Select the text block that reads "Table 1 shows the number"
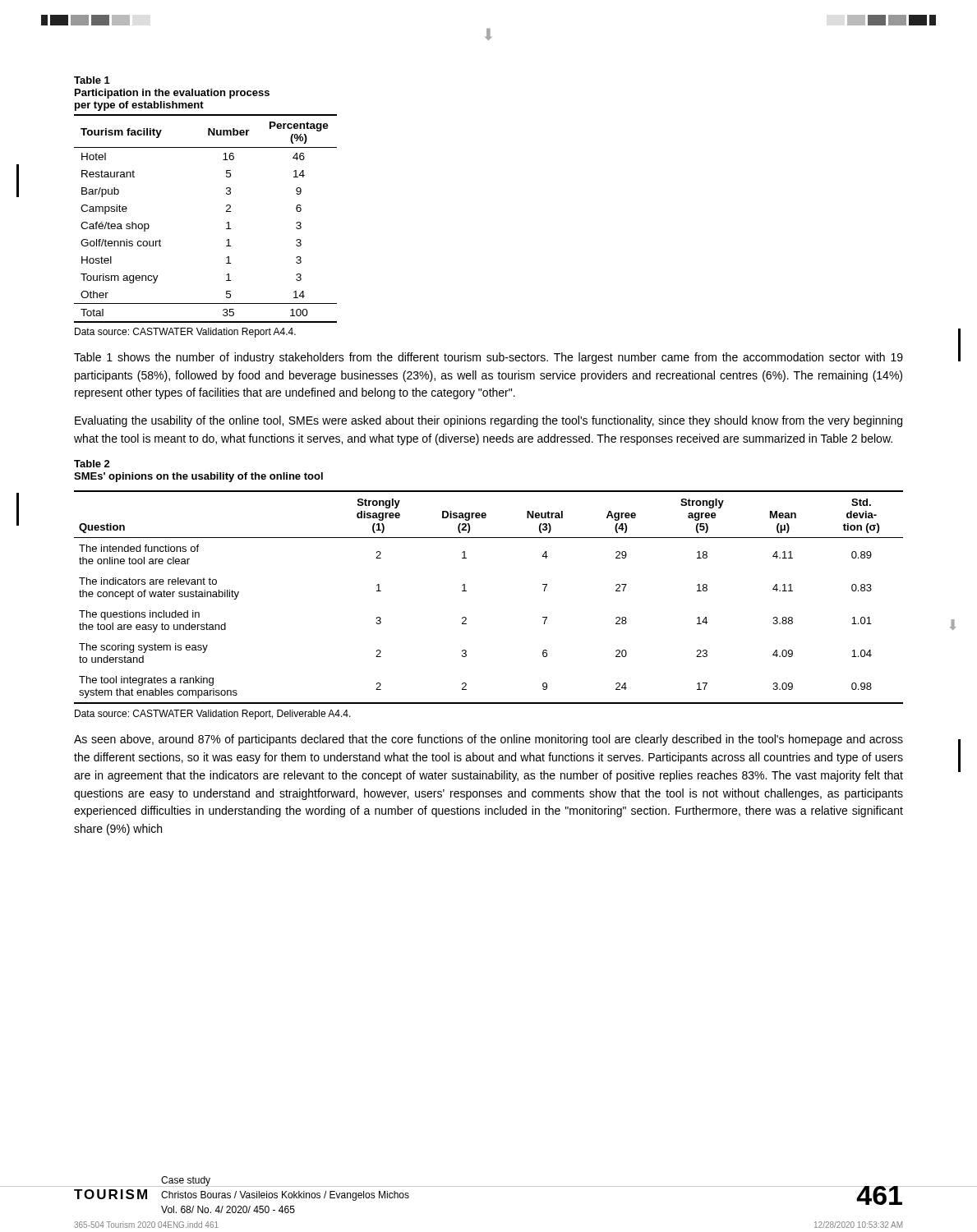 point(488,375)
